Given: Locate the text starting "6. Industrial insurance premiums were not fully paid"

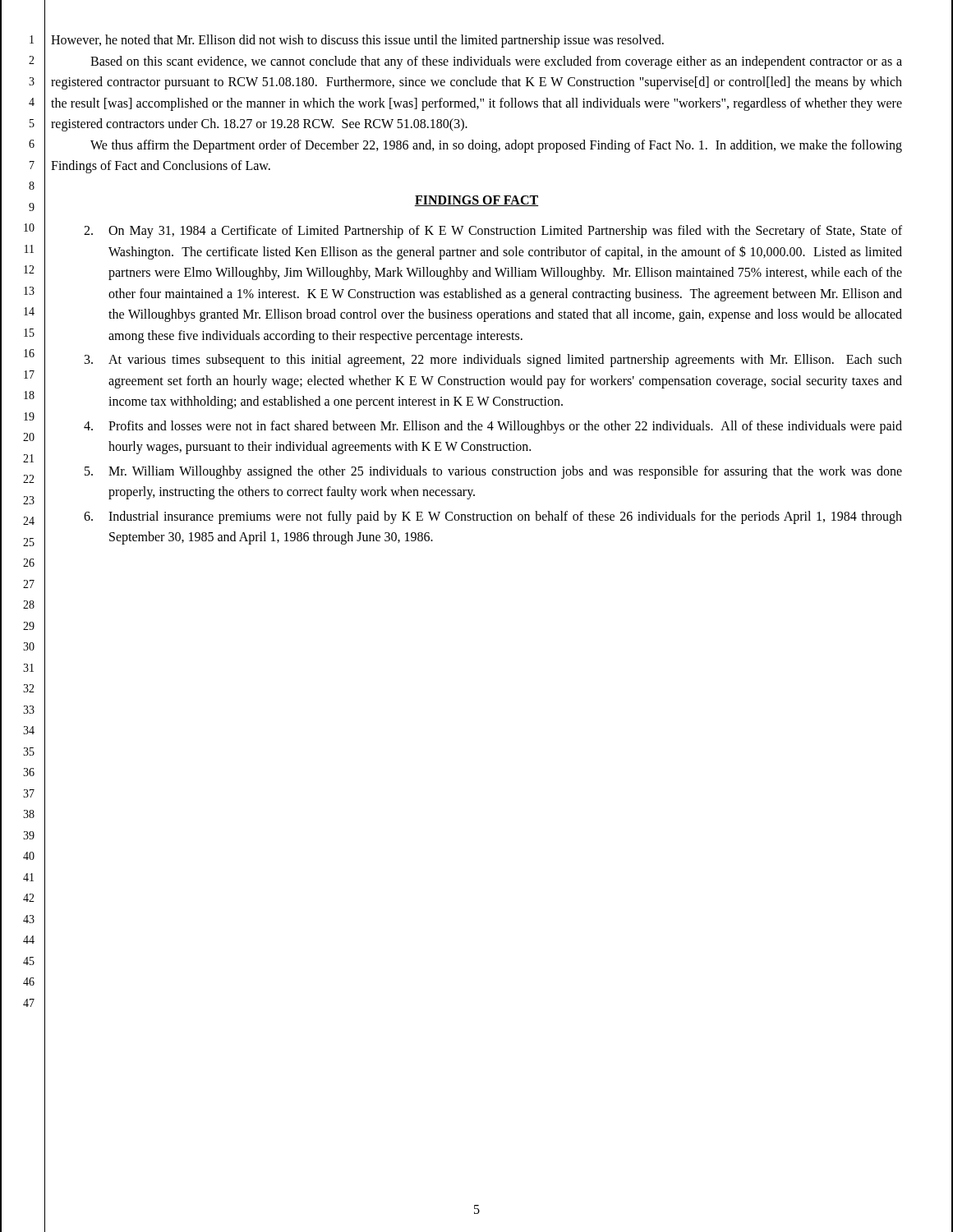Looking at the screenshot, I should [x=476, y=527].
